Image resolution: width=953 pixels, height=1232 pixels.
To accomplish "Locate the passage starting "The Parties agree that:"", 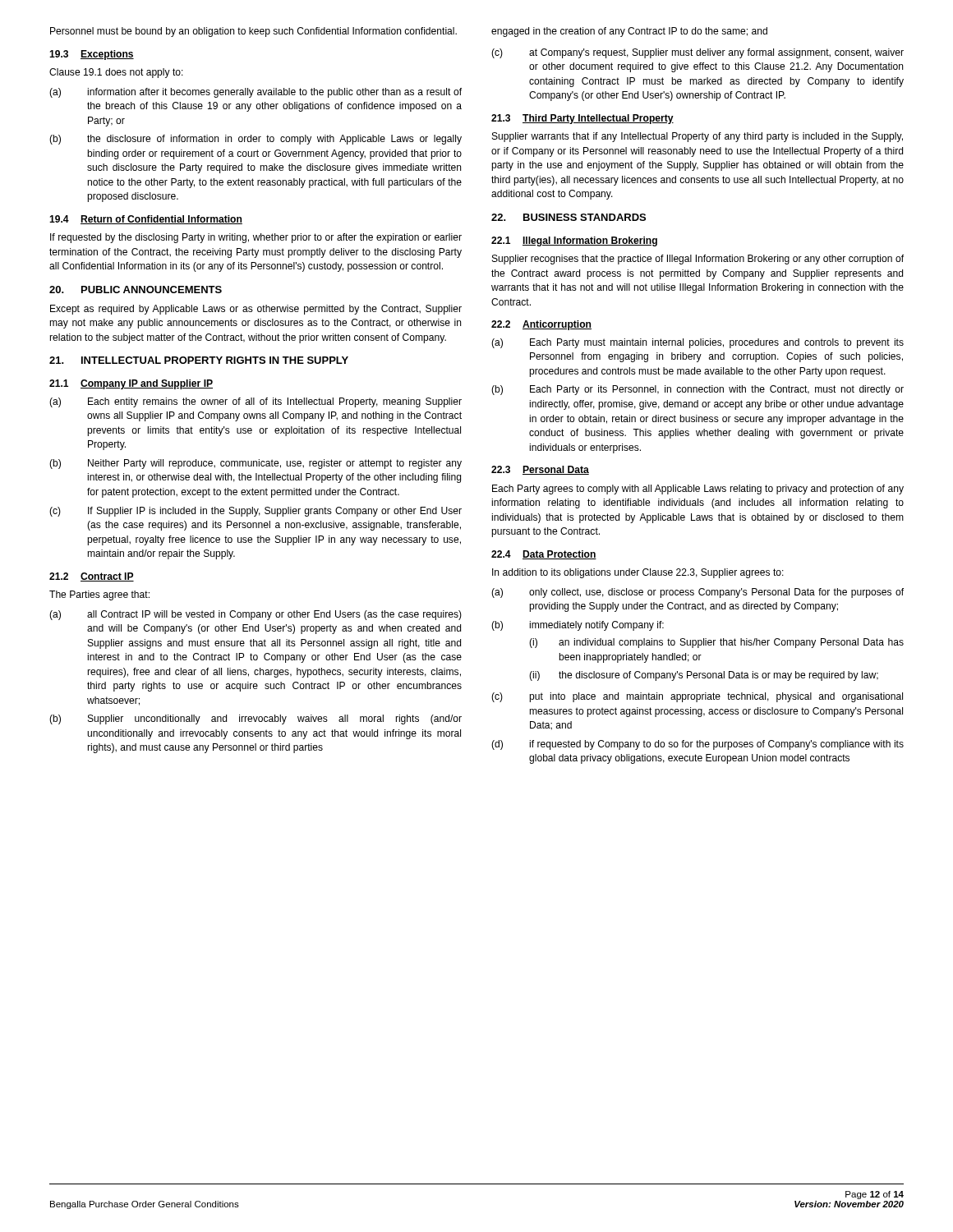I will [x=100, y=595].
